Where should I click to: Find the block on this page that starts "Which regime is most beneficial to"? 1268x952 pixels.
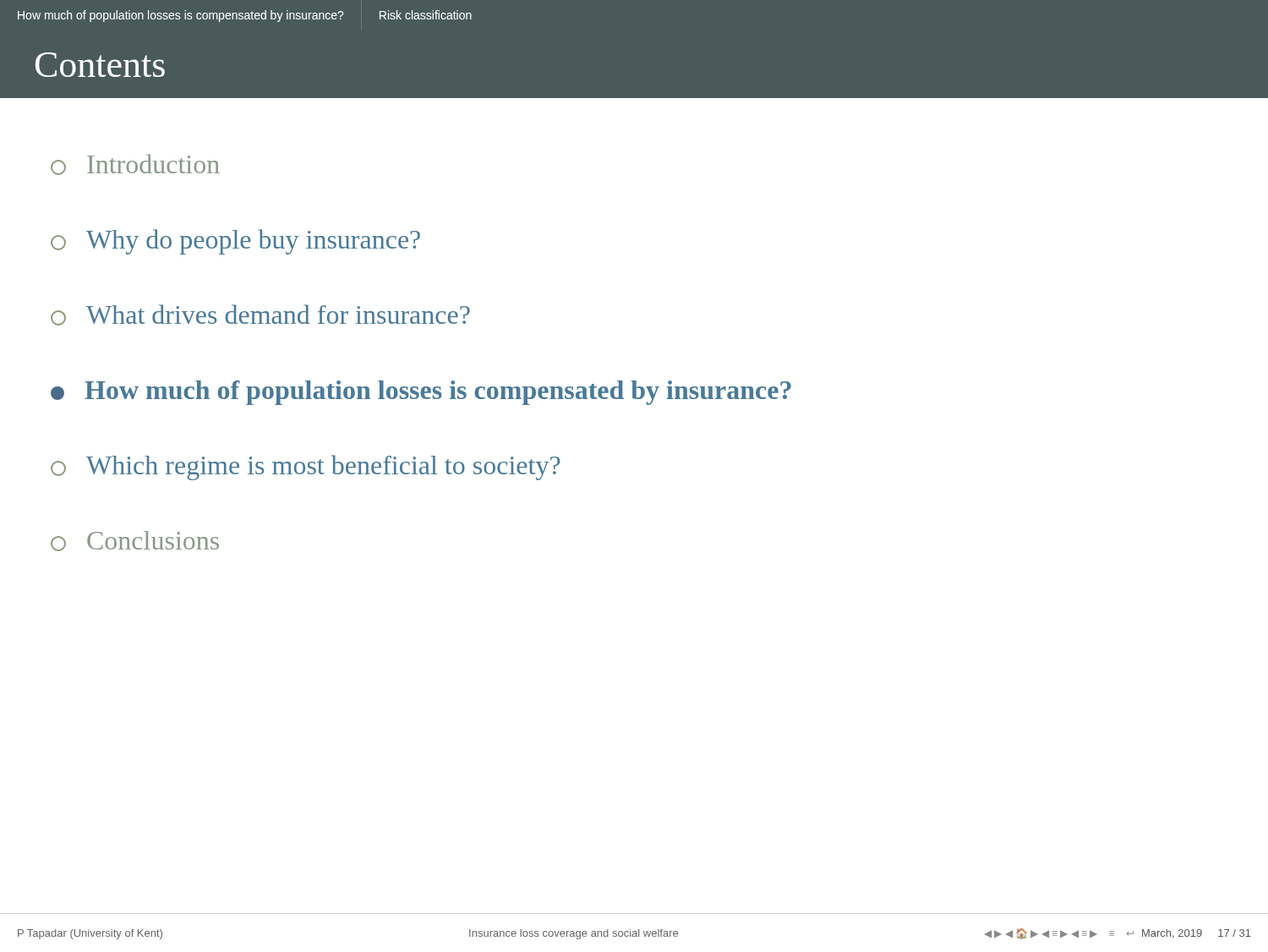[306, 465]
